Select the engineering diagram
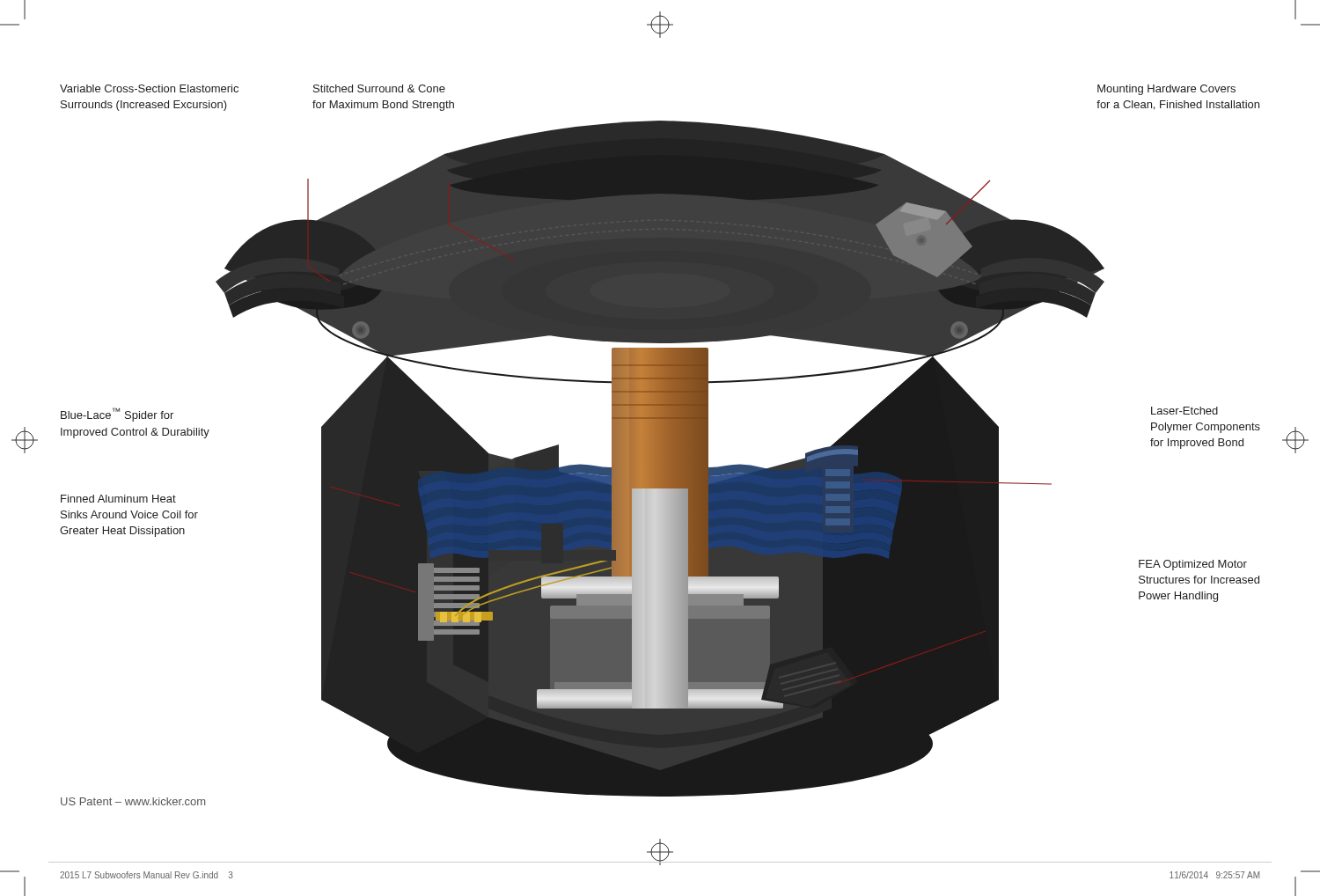 (660, 435)
